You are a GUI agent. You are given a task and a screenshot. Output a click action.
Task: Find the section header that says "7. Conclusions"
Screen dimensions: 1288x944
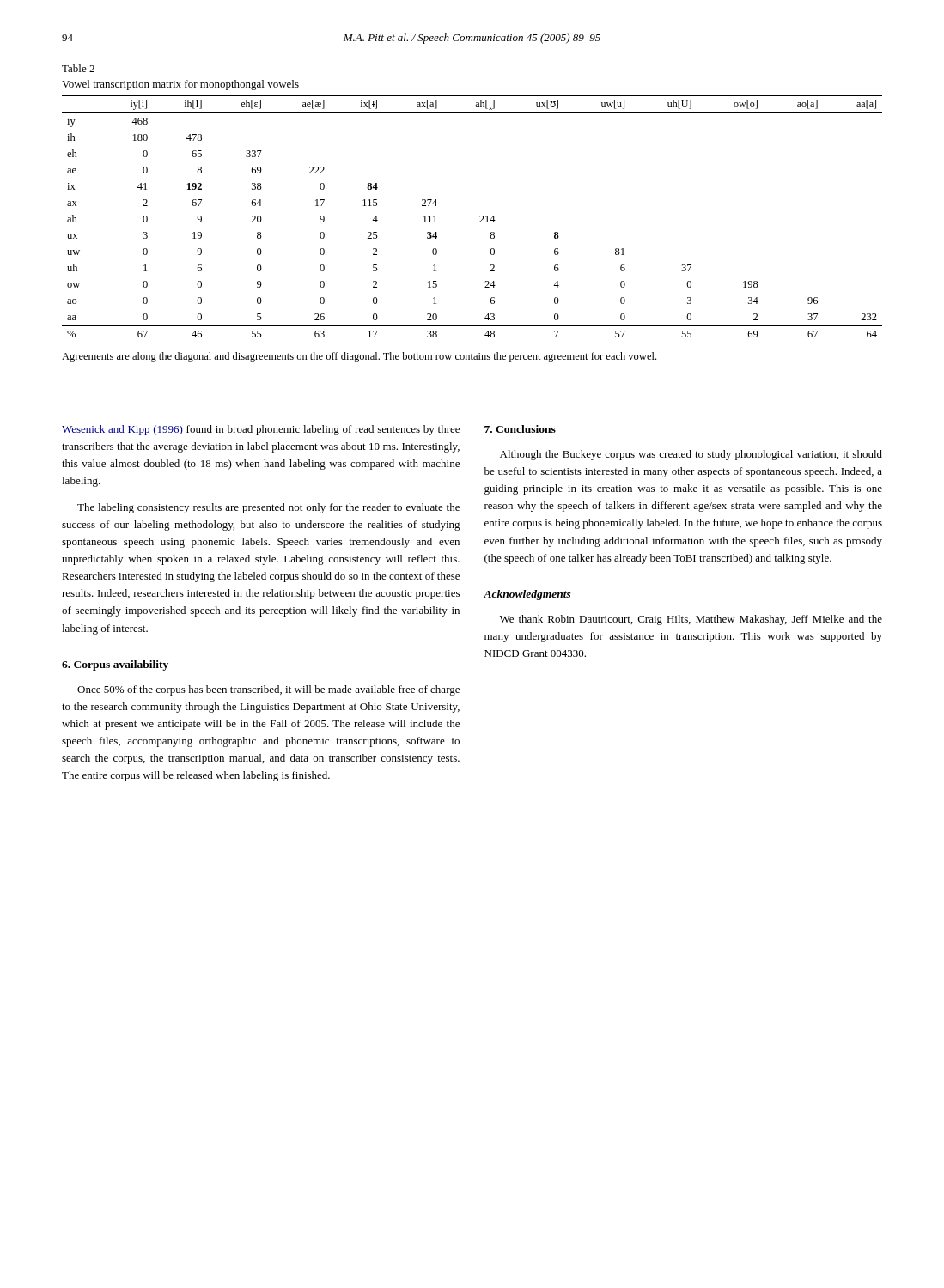(520, 429)
